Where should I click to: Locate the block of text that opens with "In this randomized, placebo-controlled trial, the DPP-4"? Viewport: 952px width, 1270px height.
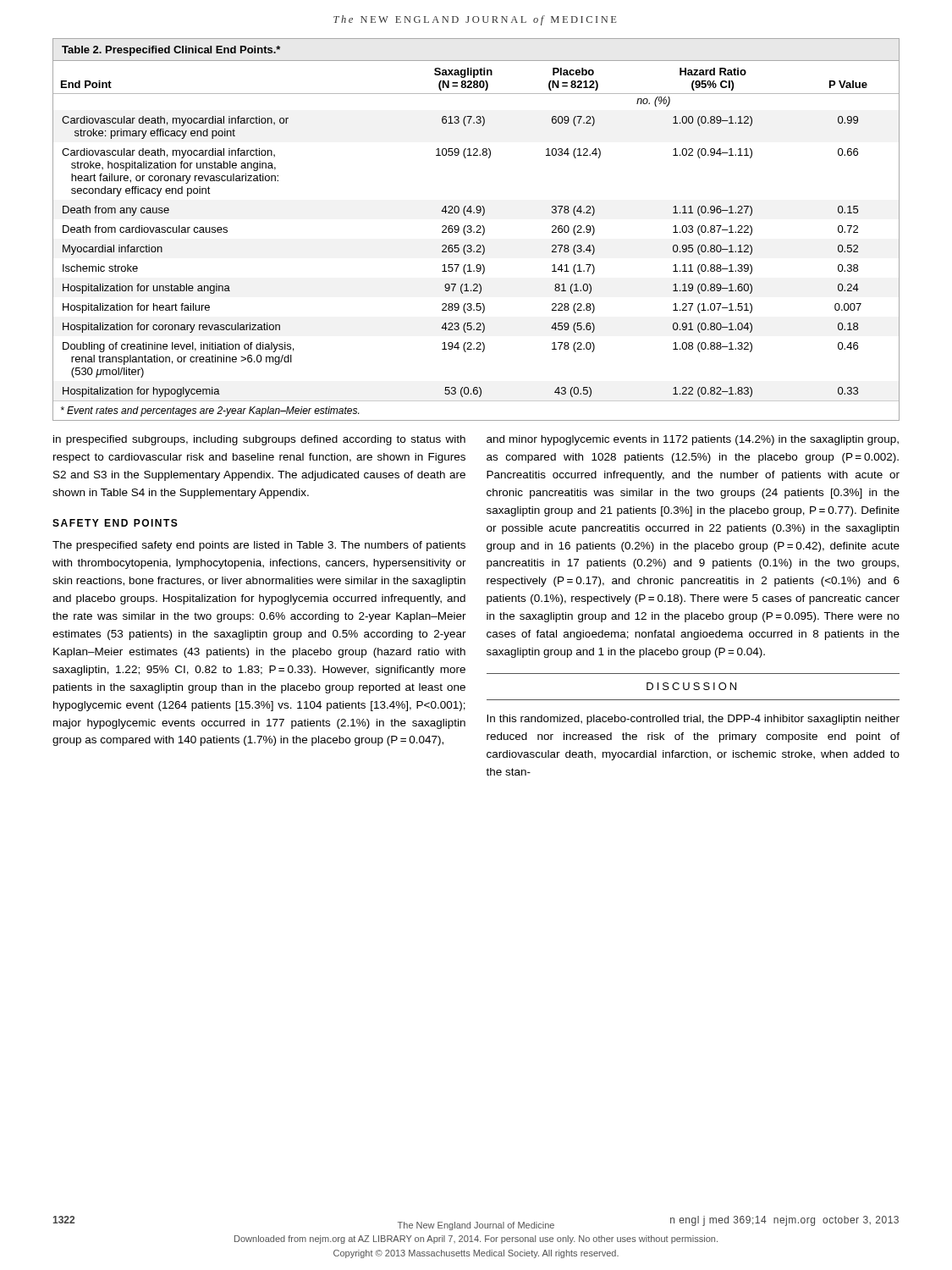coord(693,745)
